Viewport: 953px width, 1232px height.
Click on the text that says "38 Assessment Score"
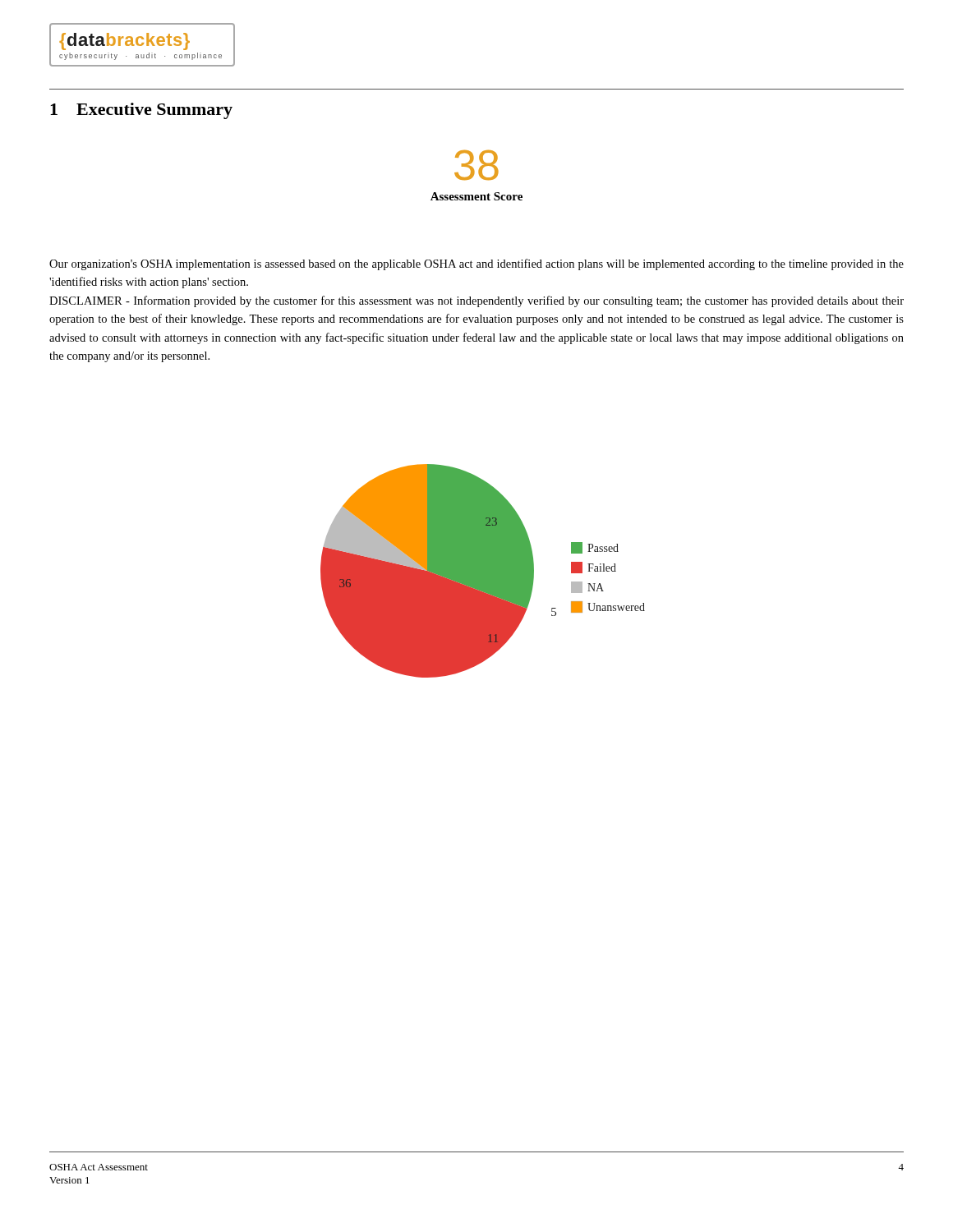pos(476,174)
